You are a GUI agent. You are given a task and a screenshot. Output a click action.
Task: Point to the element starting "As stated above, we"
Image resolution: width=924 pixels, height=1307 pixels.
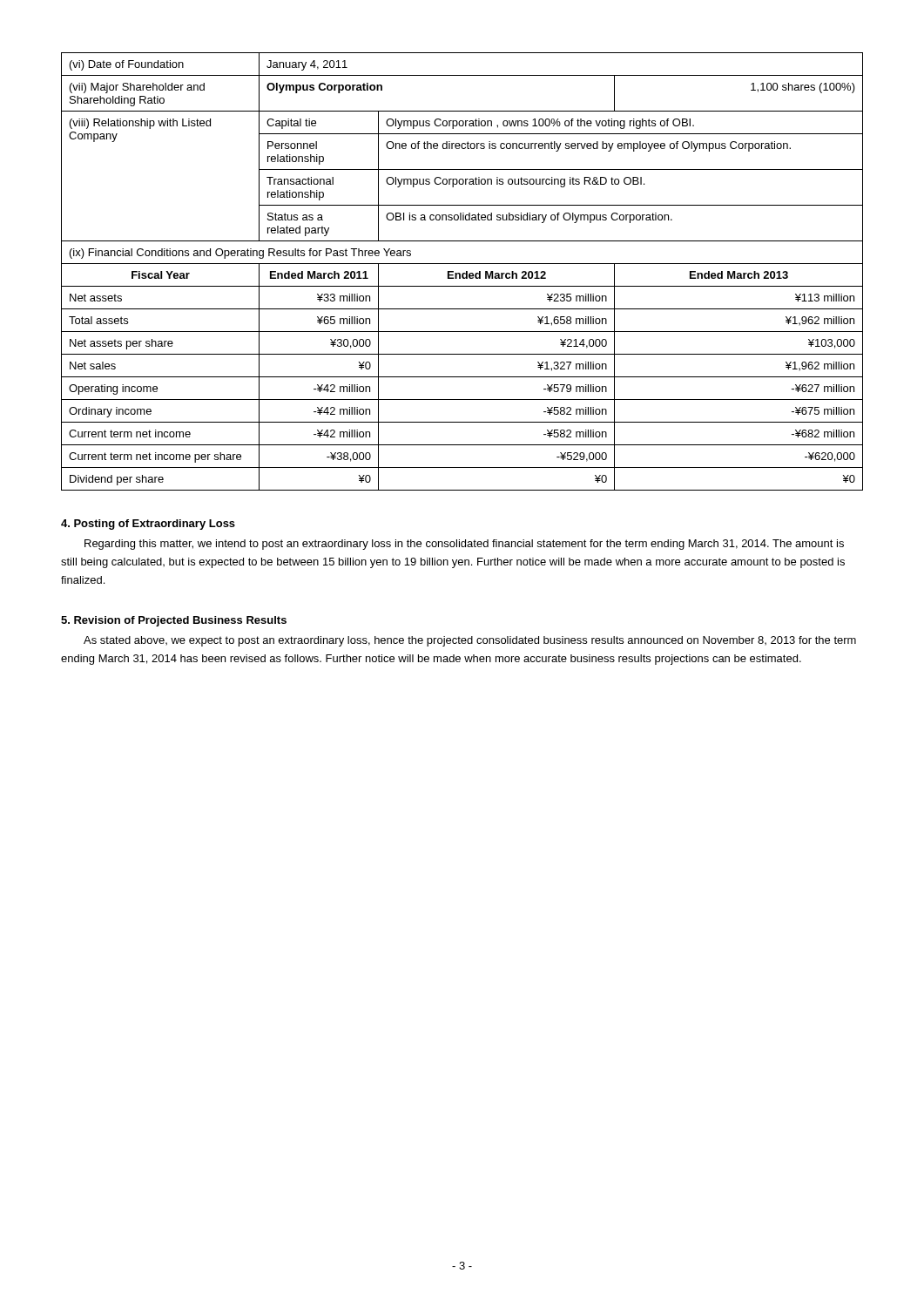coord(459,649)
